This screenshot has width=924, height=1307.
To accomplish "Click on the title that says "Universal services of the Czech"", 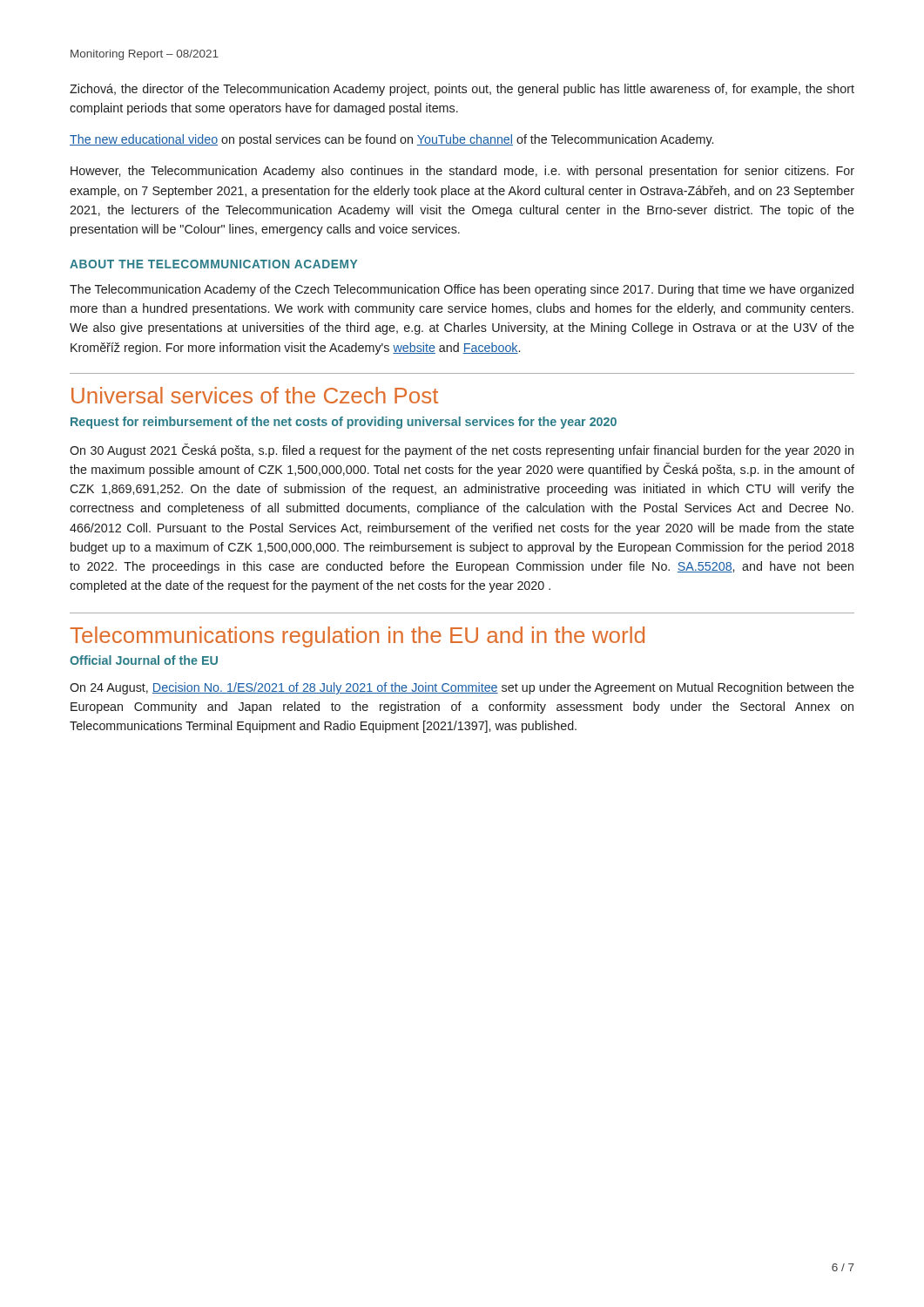I will pos(254,395).
